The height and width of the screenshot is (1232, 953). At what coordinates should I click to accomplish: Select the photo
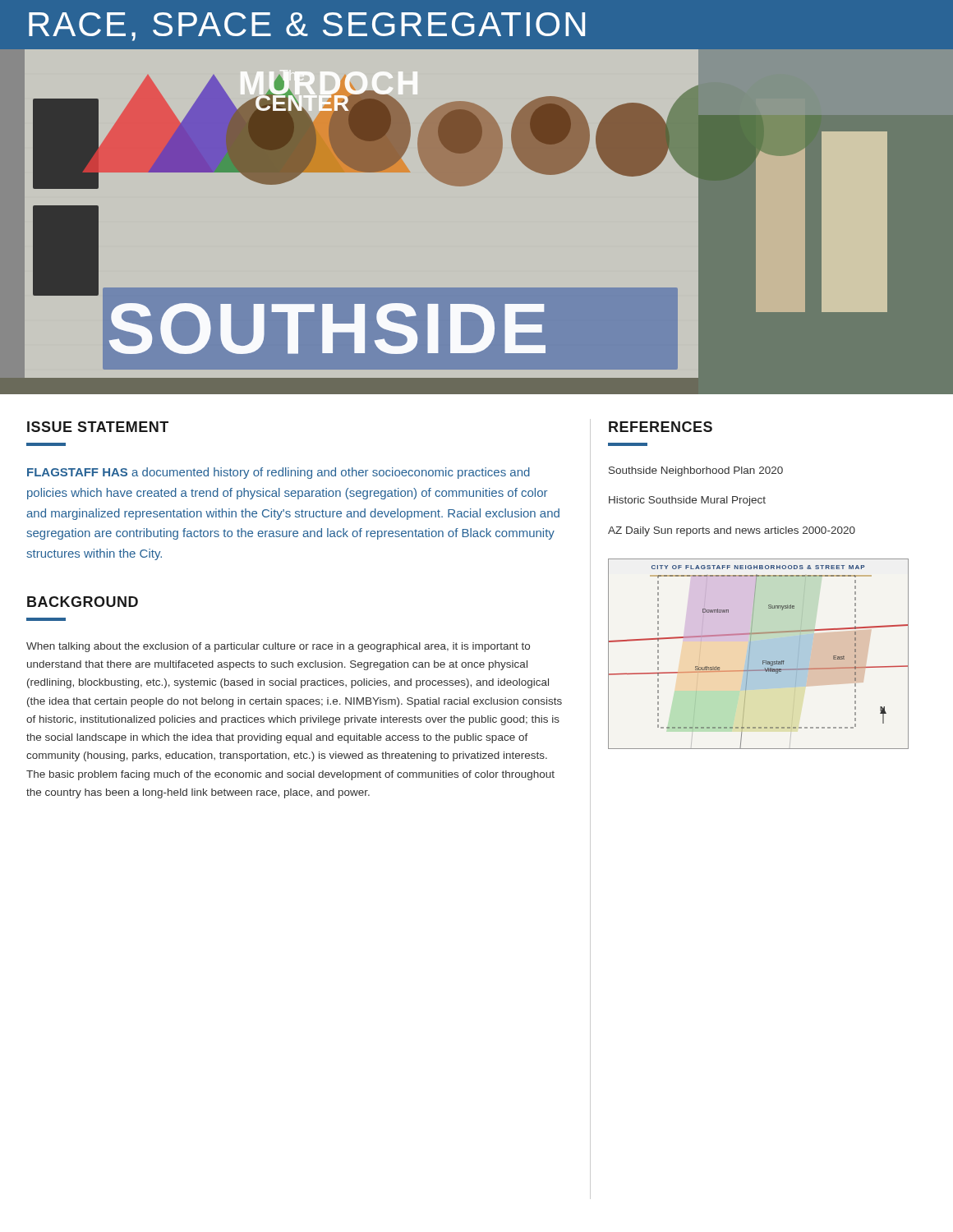pos(476,222)
